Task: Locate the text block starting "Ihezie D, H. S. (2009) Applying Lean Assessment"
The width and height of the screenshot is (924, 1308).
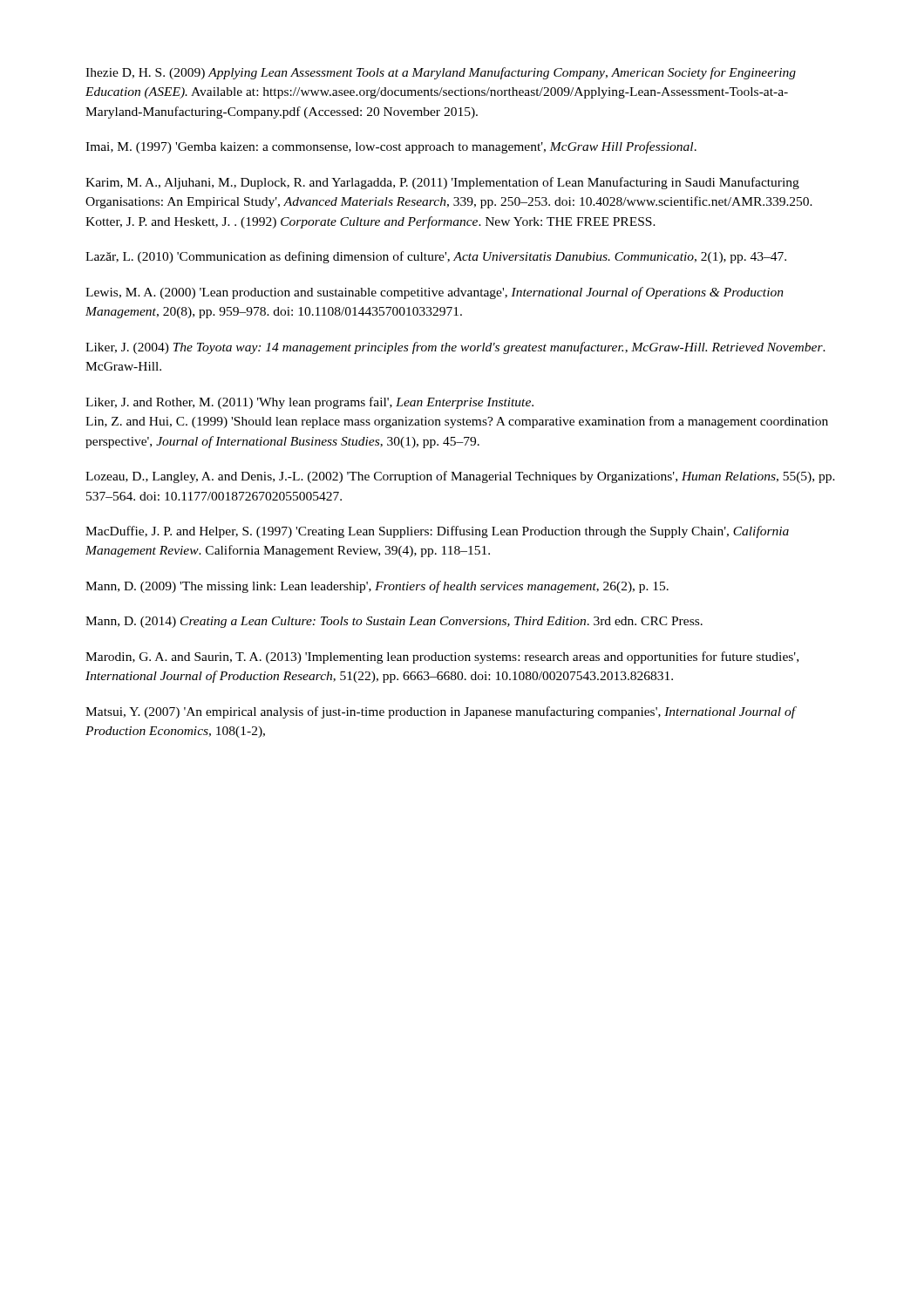Action: [441, 91]
